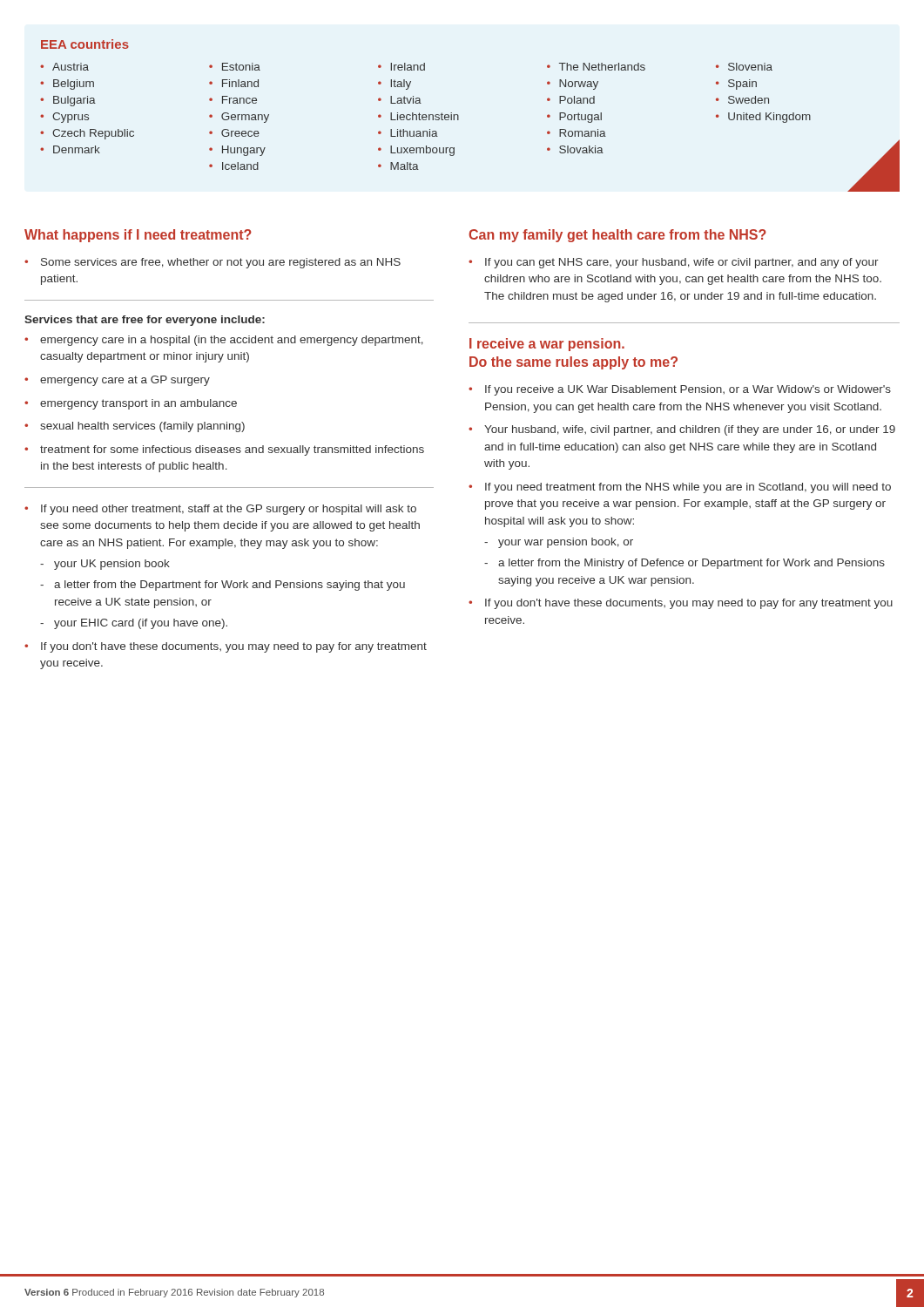Locate the section header that reads "I receive a war pension.Do the same rules"
Screen dimensions: 1307x924
tap(573, 353)
